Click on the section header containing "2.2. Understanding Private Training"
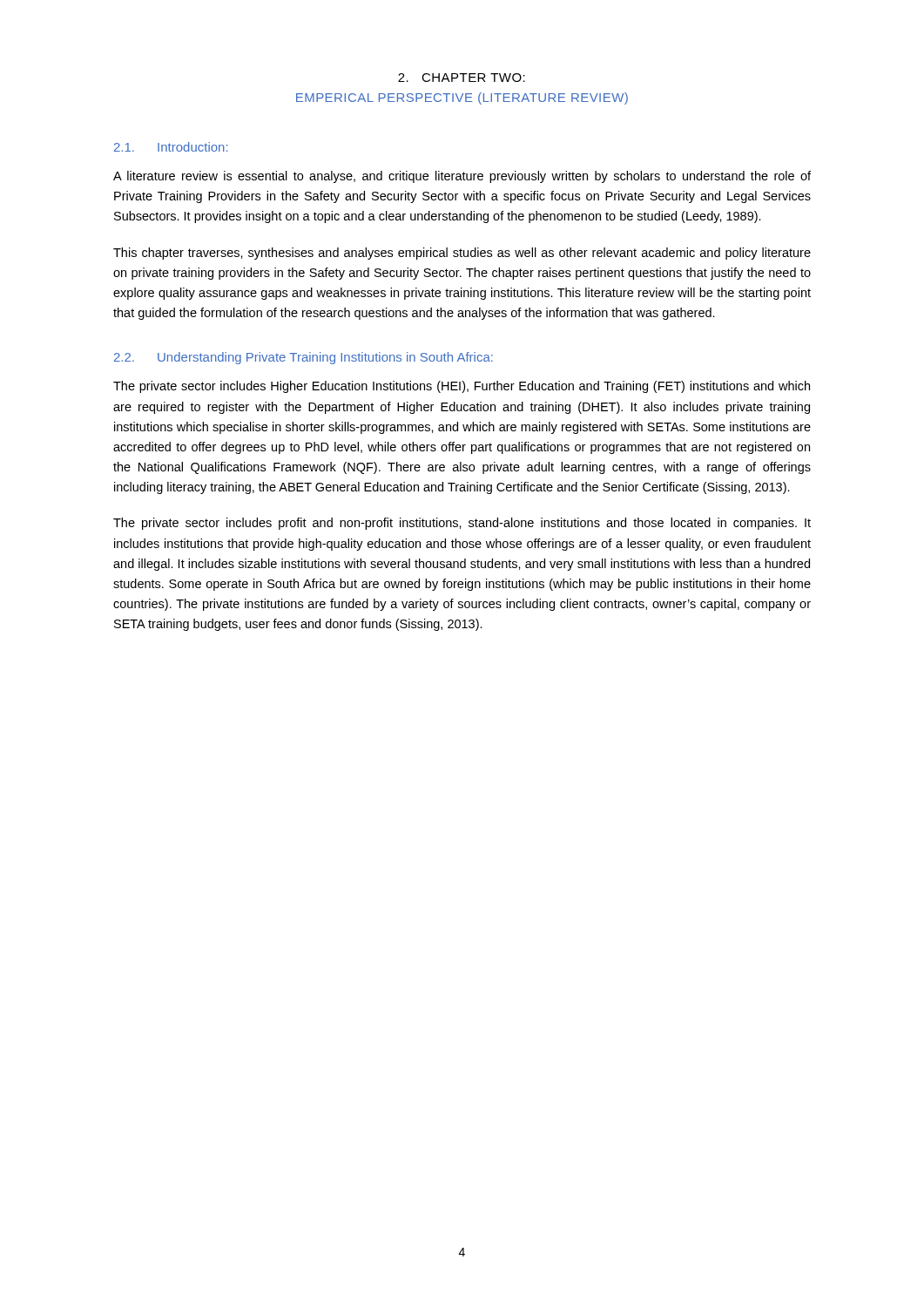924x1307 pixels. pyautogui.click(x=303, y=357)
